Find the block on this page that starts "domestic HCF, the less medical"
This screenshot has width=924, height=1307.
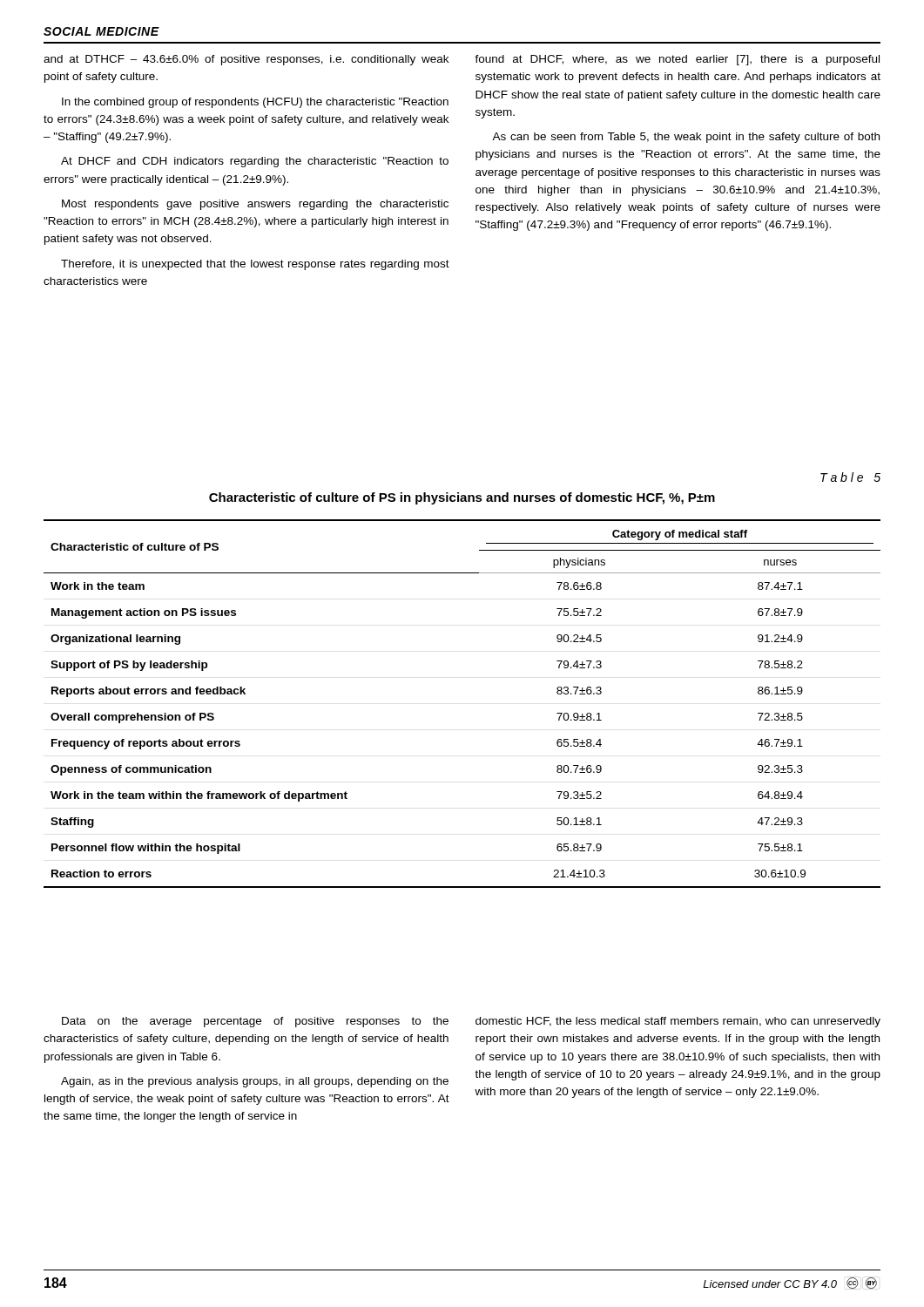(678, 1057)
